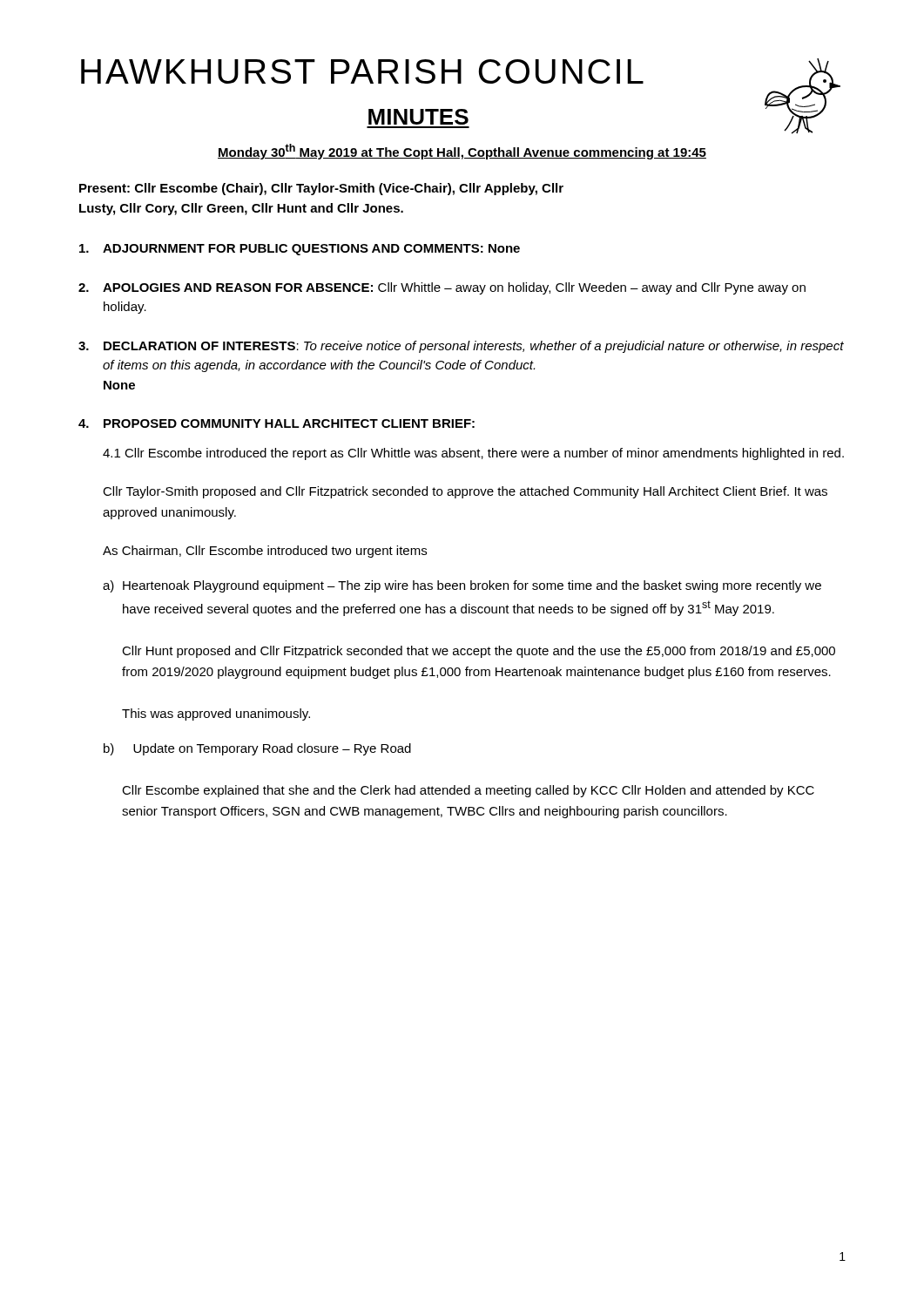Select the list item containing "2. APOLOGIES AND REASON FOR"
The height and width of the screenshot is (1307, 924).
pyautogui.click(x=462, y=297)
